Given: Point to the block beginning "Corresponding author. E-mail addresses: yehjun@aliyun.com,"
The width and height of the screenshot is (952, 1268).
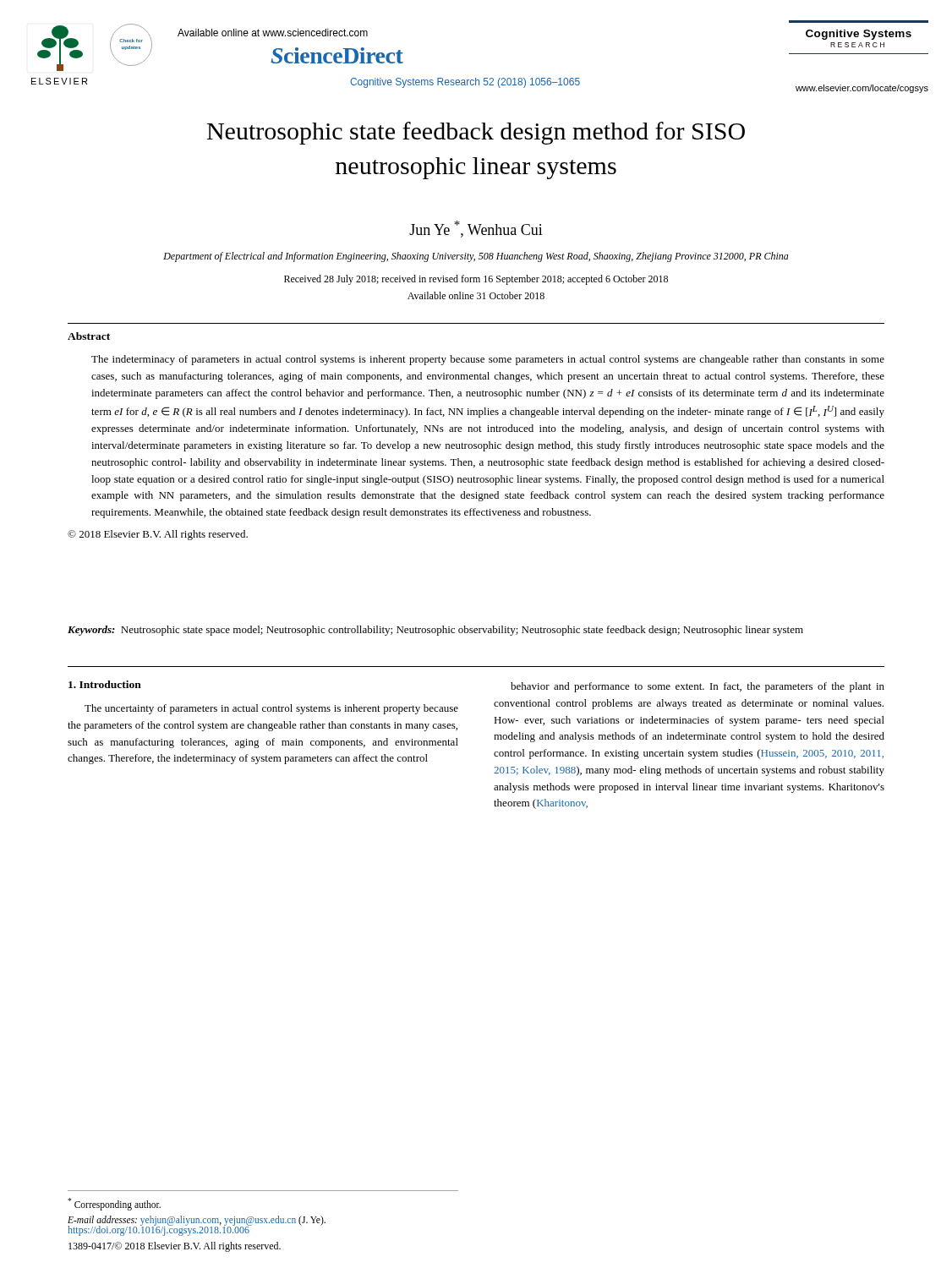Looking at the screenshot, I should click(263, 1212).
